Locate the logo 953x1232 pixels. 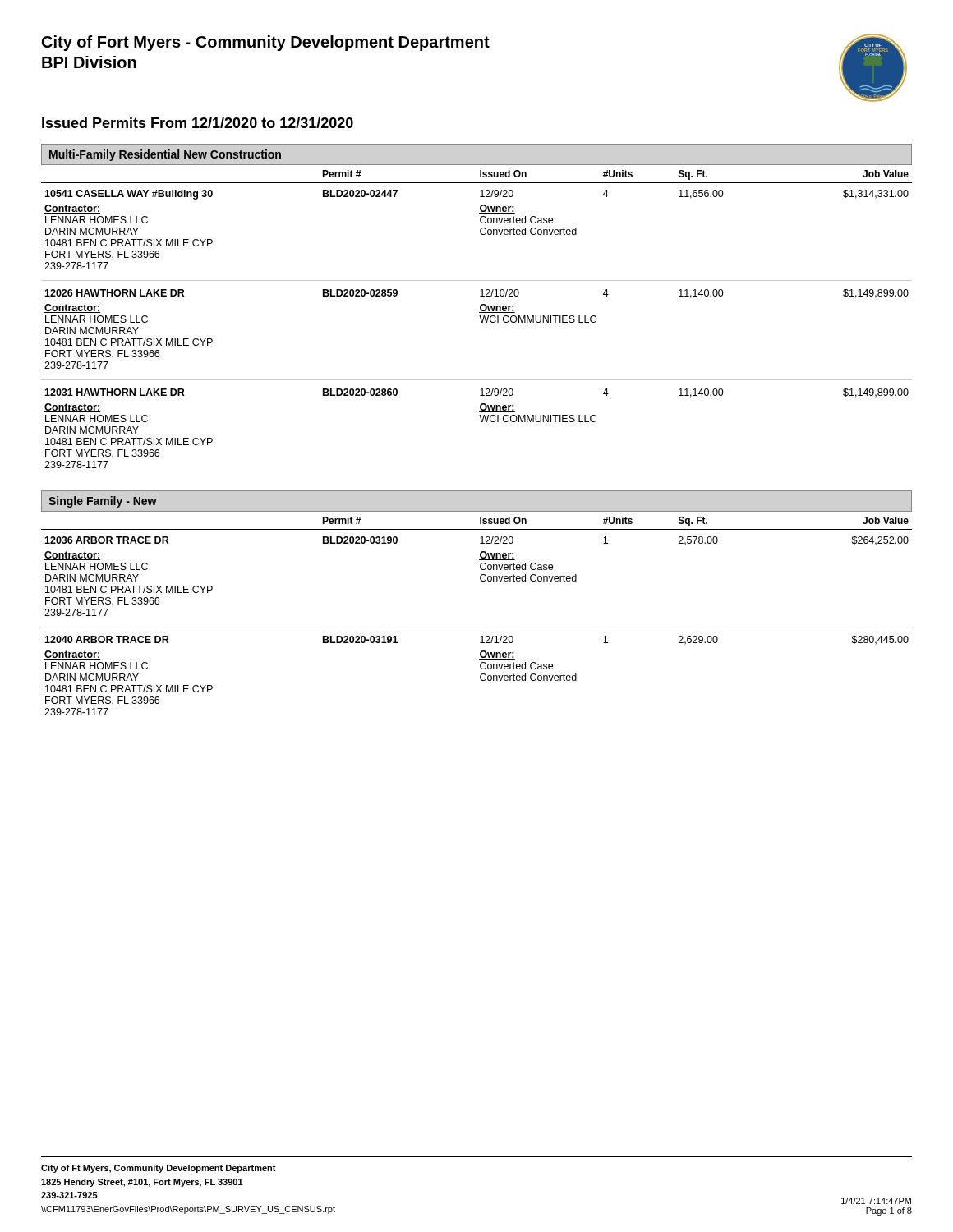tap(875, 70)
